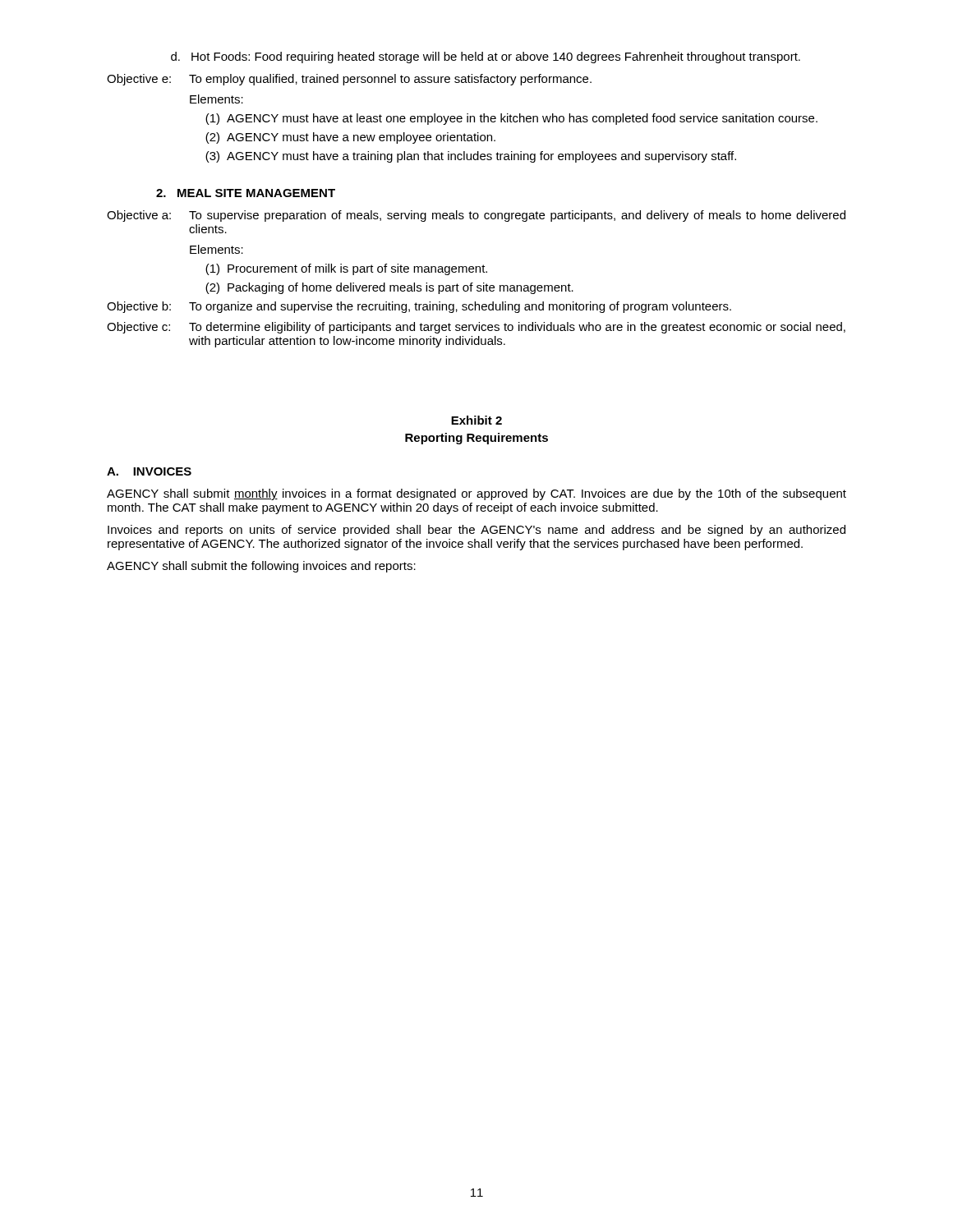Point to the region starting "(2) AGENCY must have"
Viewport: 953px width, 1232px height.
pyautogui.click(x=350, y=138)
